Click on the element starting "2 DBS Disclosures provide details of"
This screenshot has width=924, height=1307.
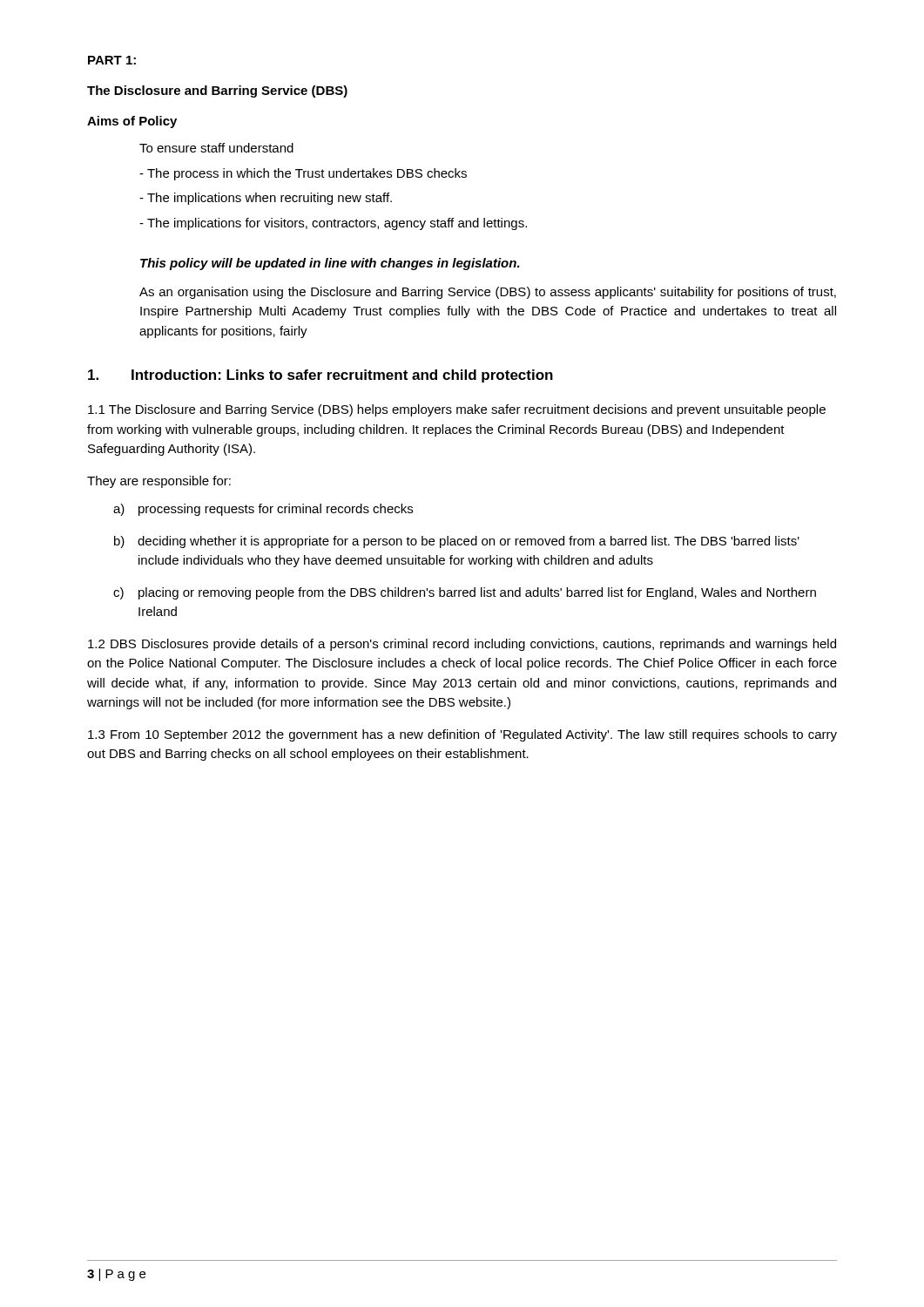(462, 672)
